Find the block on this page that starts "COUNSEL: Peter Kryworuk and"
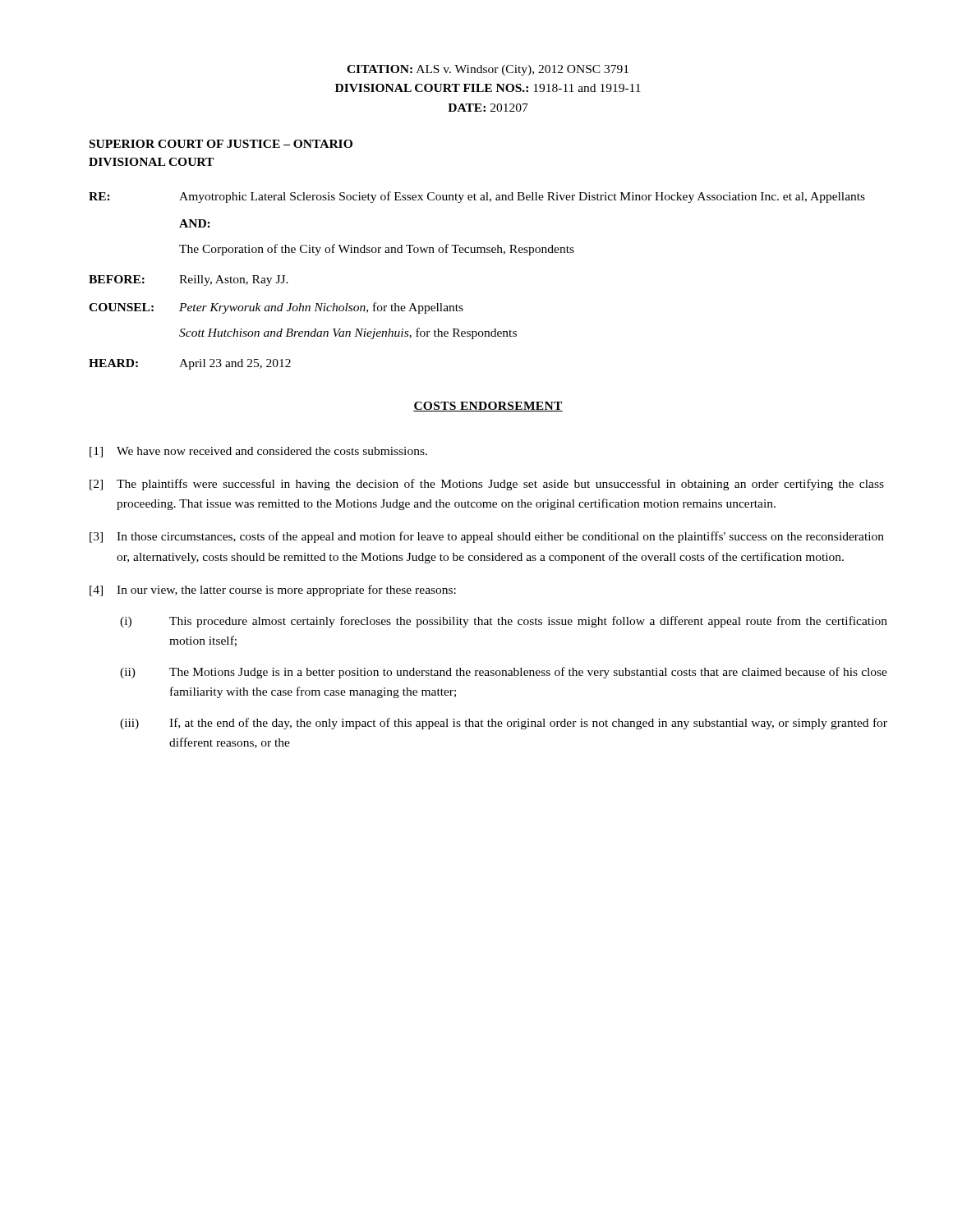The width and height of the screenshot is (953, 1232). tap(276, 308)
